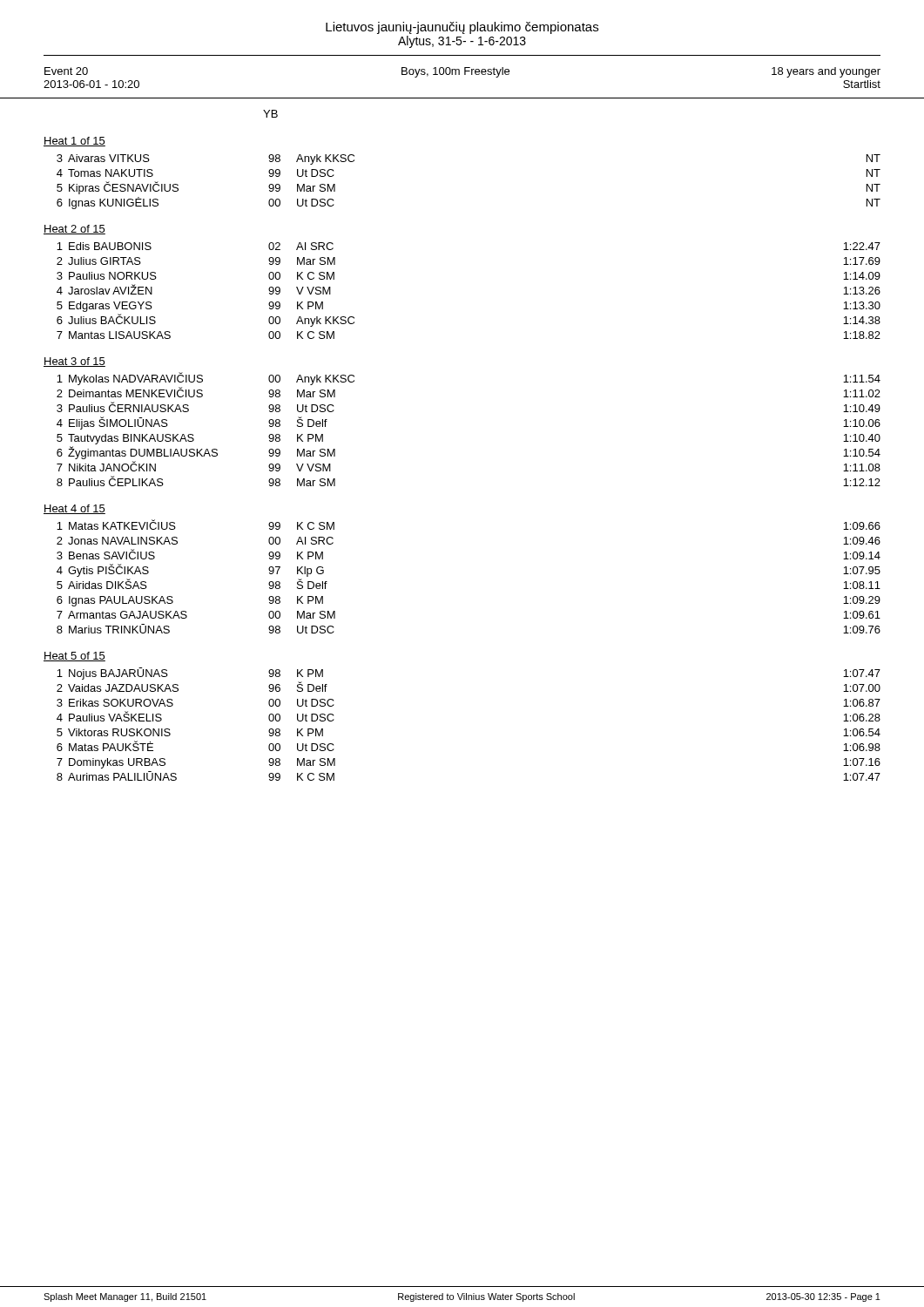Select the list item with the text "5Airidas DIKŠAS98Š Delf1:08.11"
The height and width of the screenshot is (1307, 924).
click(x=95, y=583)
